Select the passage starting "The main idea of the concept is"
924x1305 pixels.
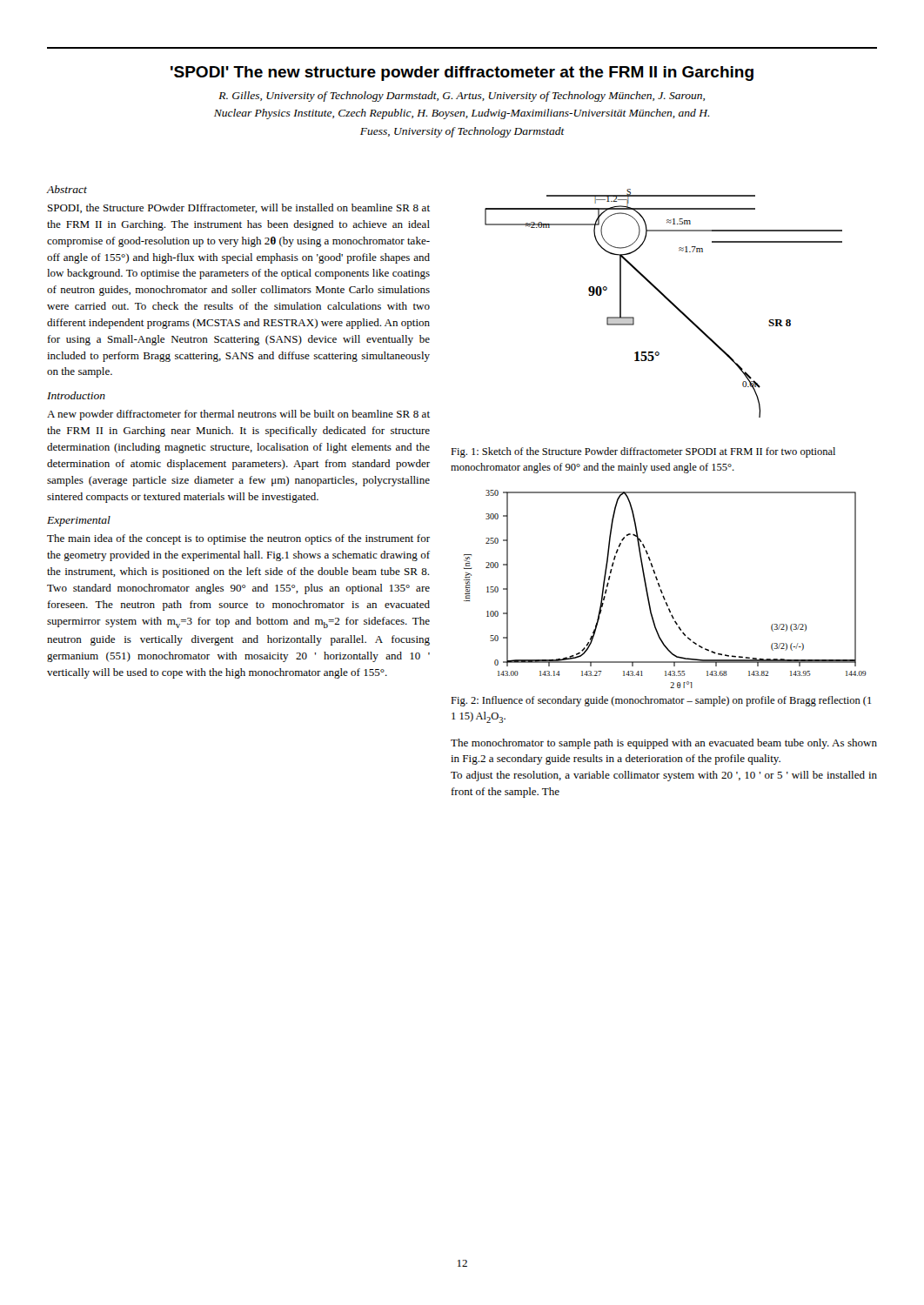pyautogui.click(x=238, y=605)
